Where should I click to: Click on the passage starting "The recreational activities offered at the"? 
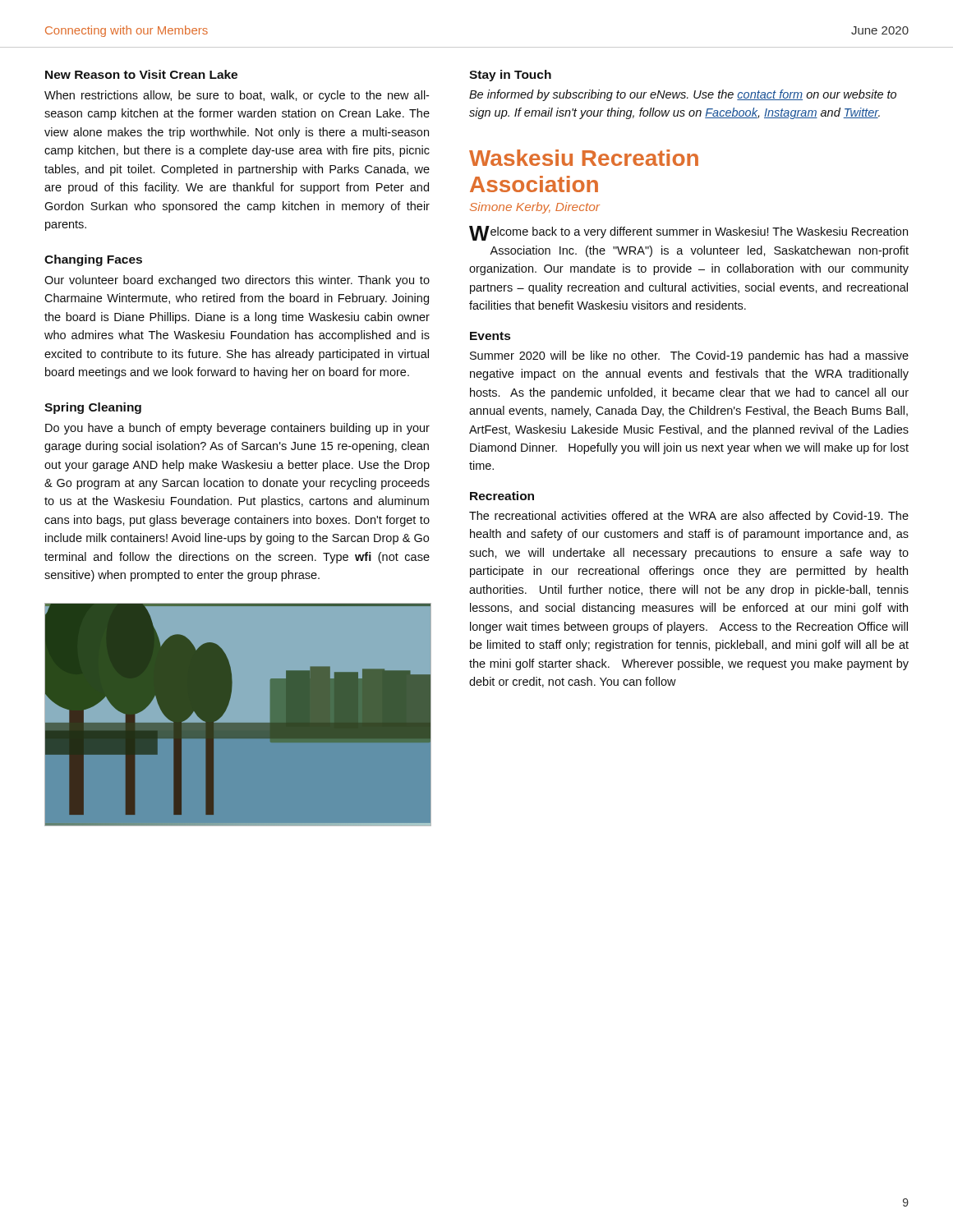[x=689, y=599]
